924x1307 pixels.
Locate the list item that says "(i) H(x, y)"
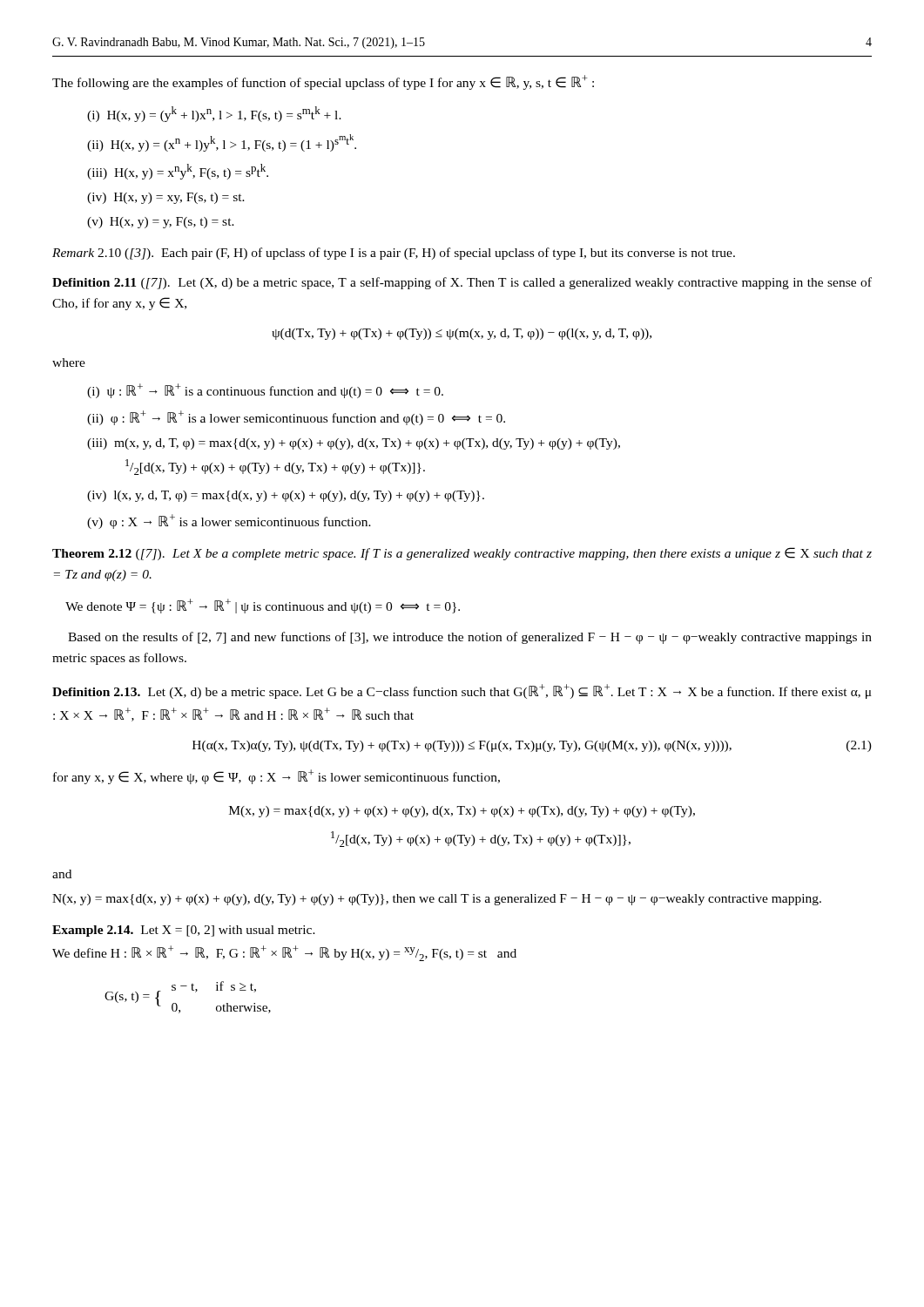pos(214,113)
